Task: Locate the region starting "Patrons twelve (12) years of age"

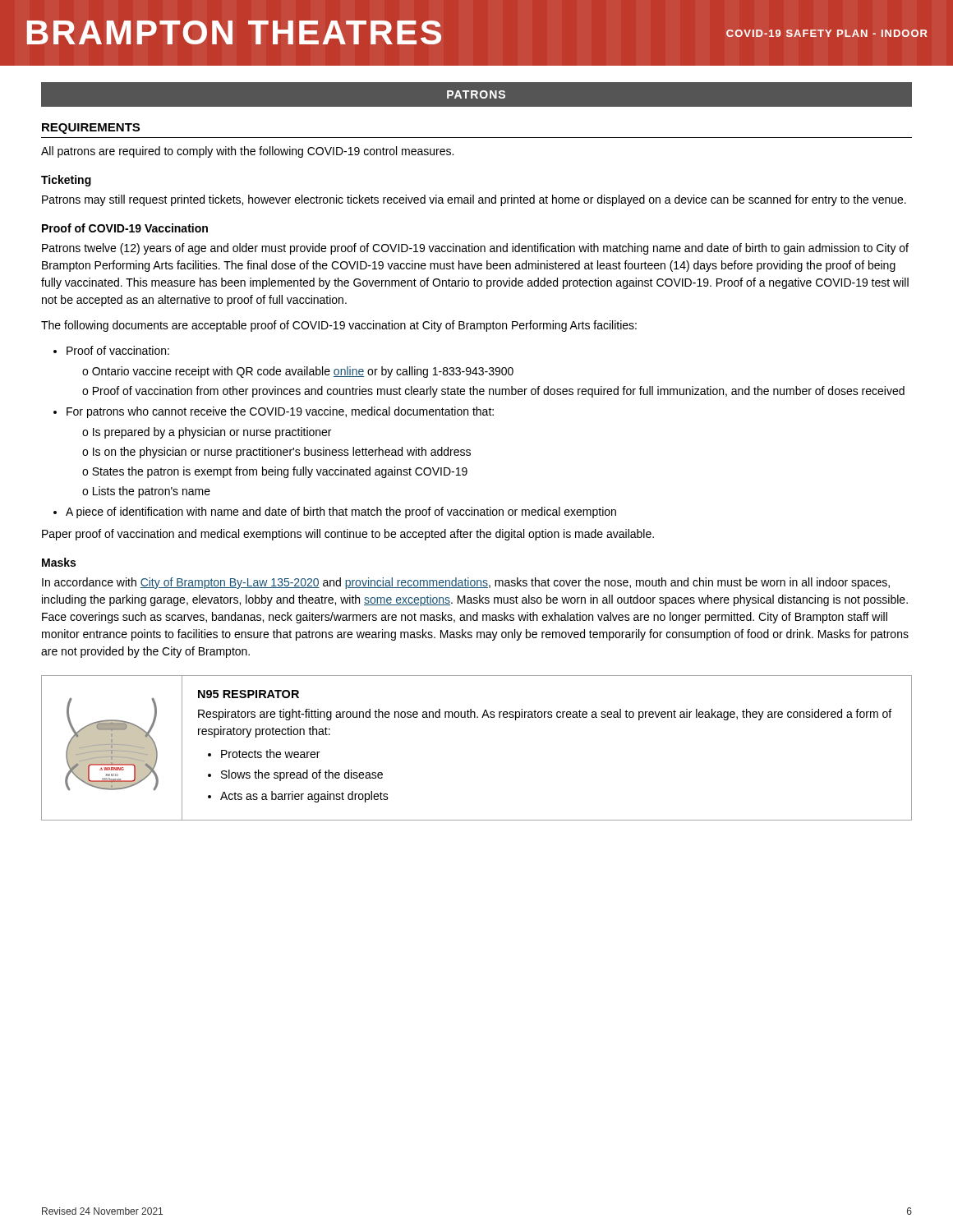Action: (x=476, y=274)
